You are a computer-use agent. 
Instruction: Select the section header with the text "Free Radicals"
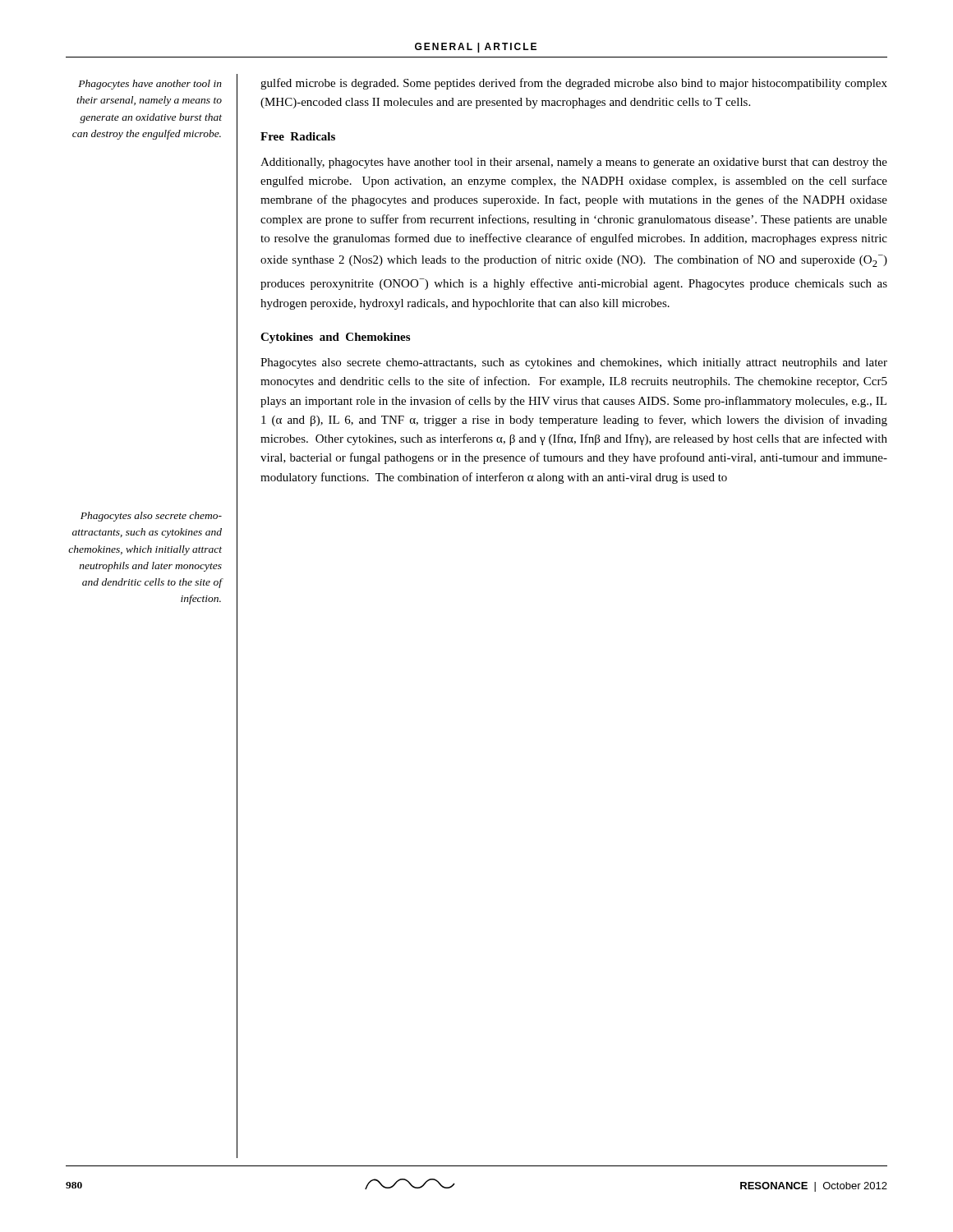click(298, 136)
